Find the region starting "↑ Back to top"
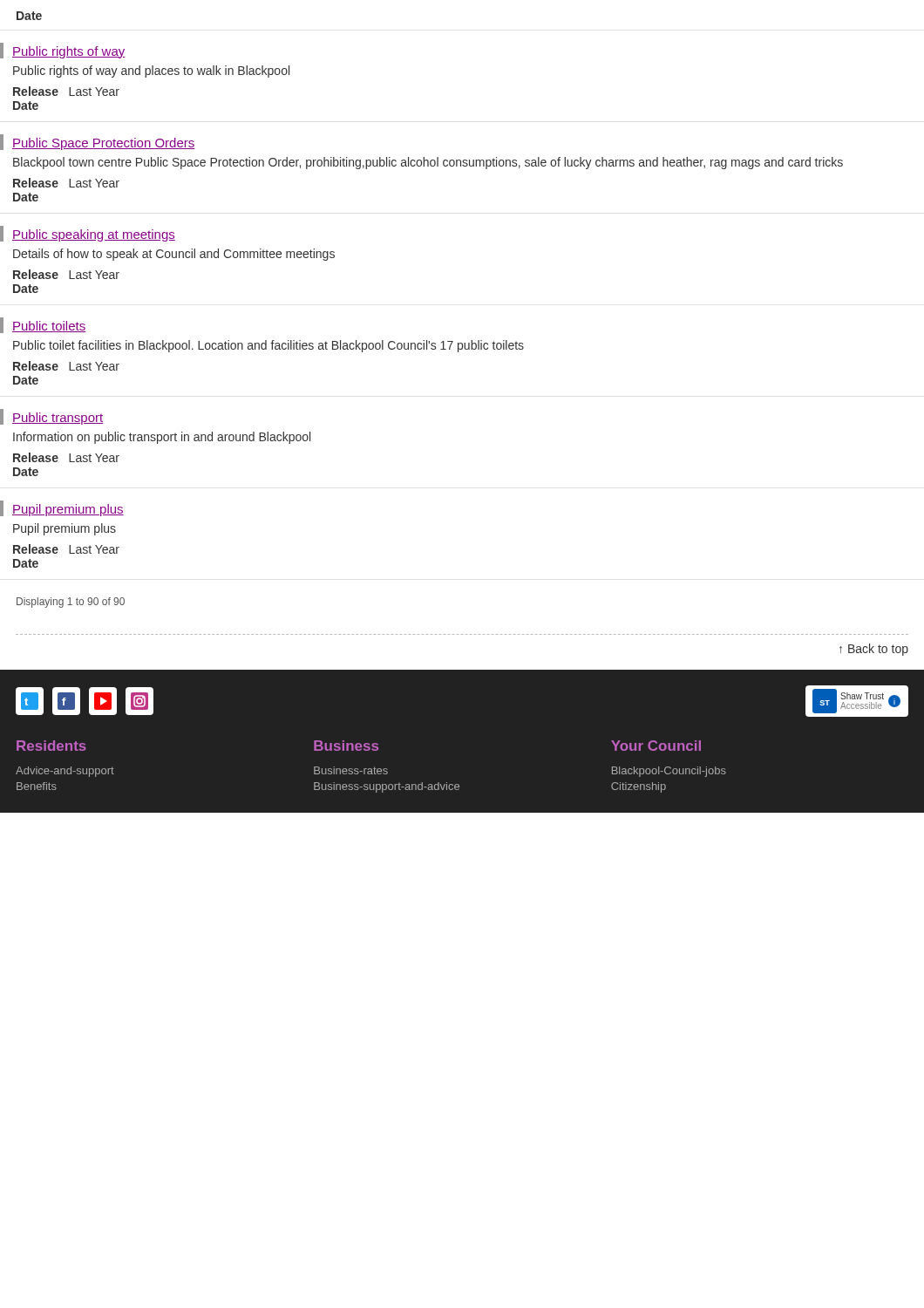The width and height of the screenshot is (924, 1308). [x=873, y=649]
